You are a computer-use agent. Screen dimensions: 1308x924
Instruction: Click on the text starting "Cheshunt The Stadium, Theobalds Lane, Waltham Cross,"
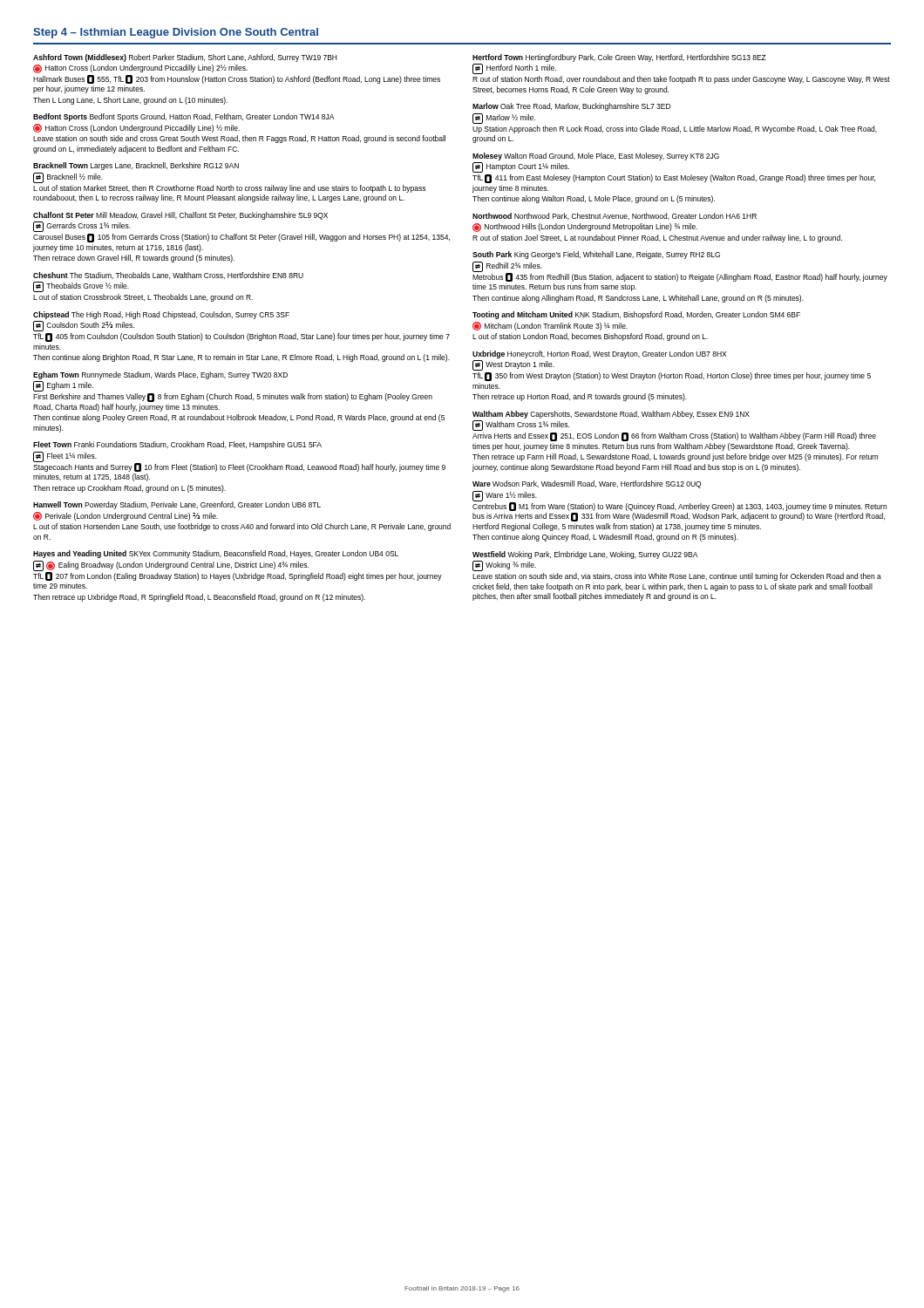[242, 287]
